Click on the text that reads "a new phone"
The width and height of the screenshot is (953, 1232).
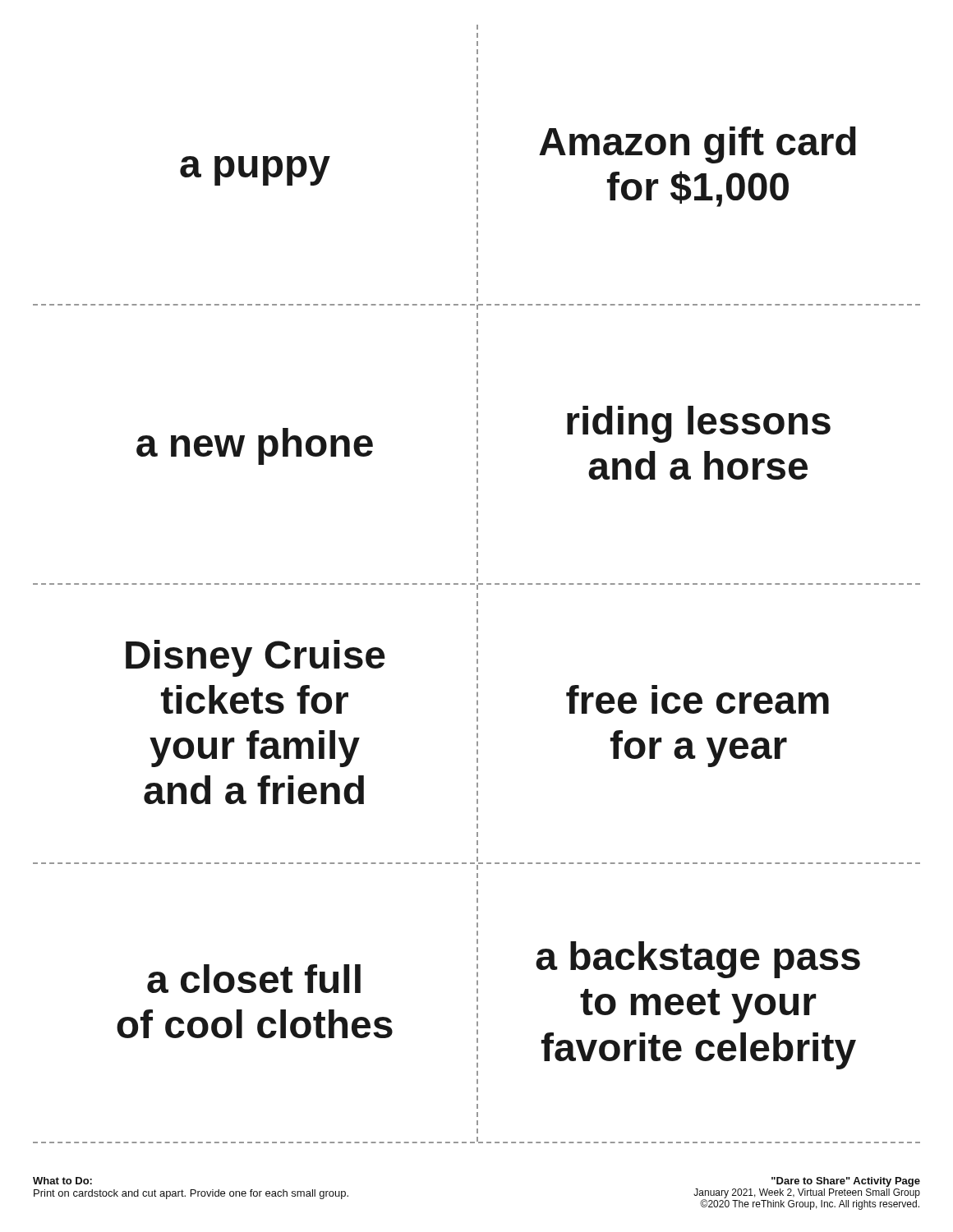click(255, 444)
